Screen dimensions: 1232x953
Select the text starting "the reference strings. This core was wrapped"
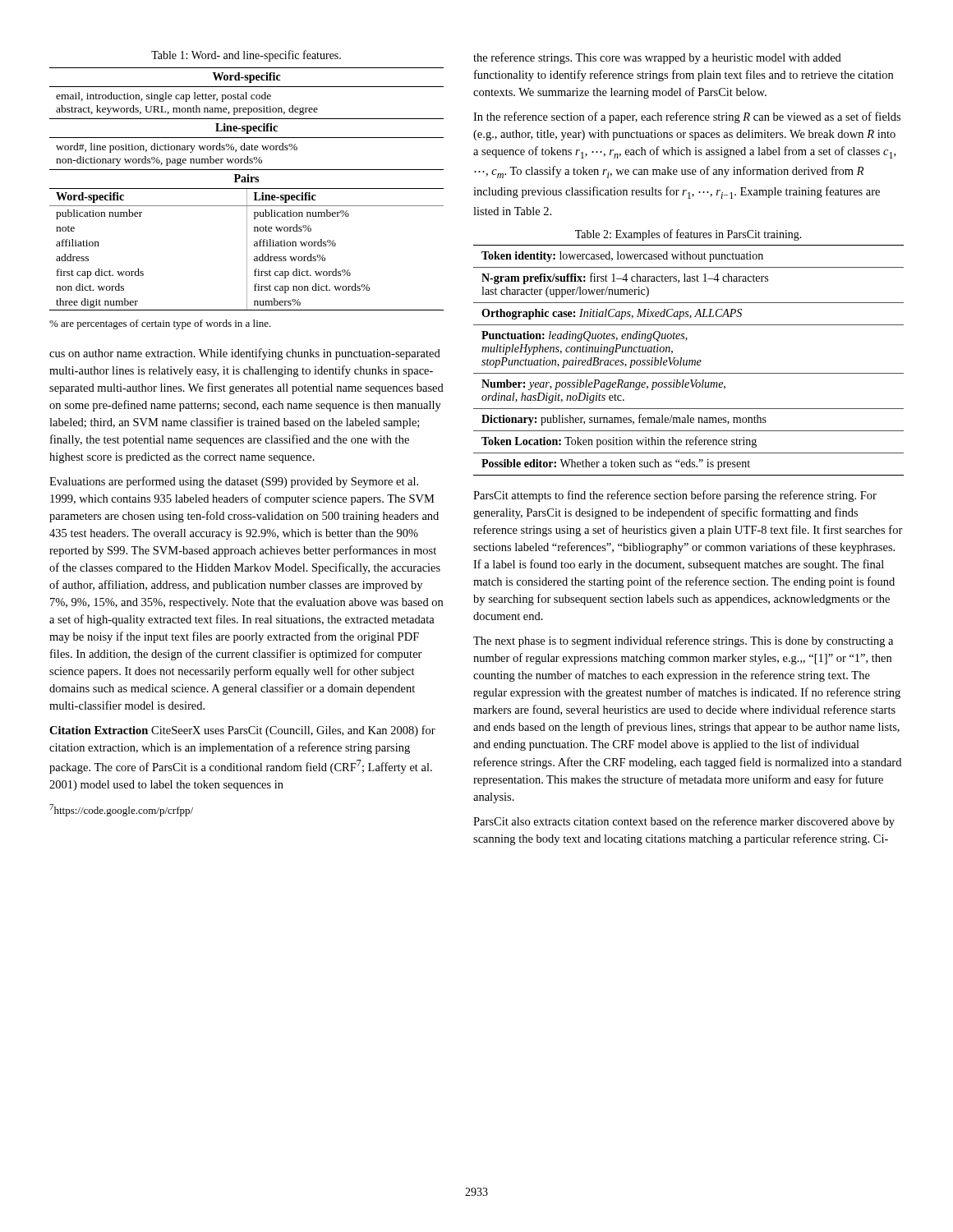tap(688, 135)
